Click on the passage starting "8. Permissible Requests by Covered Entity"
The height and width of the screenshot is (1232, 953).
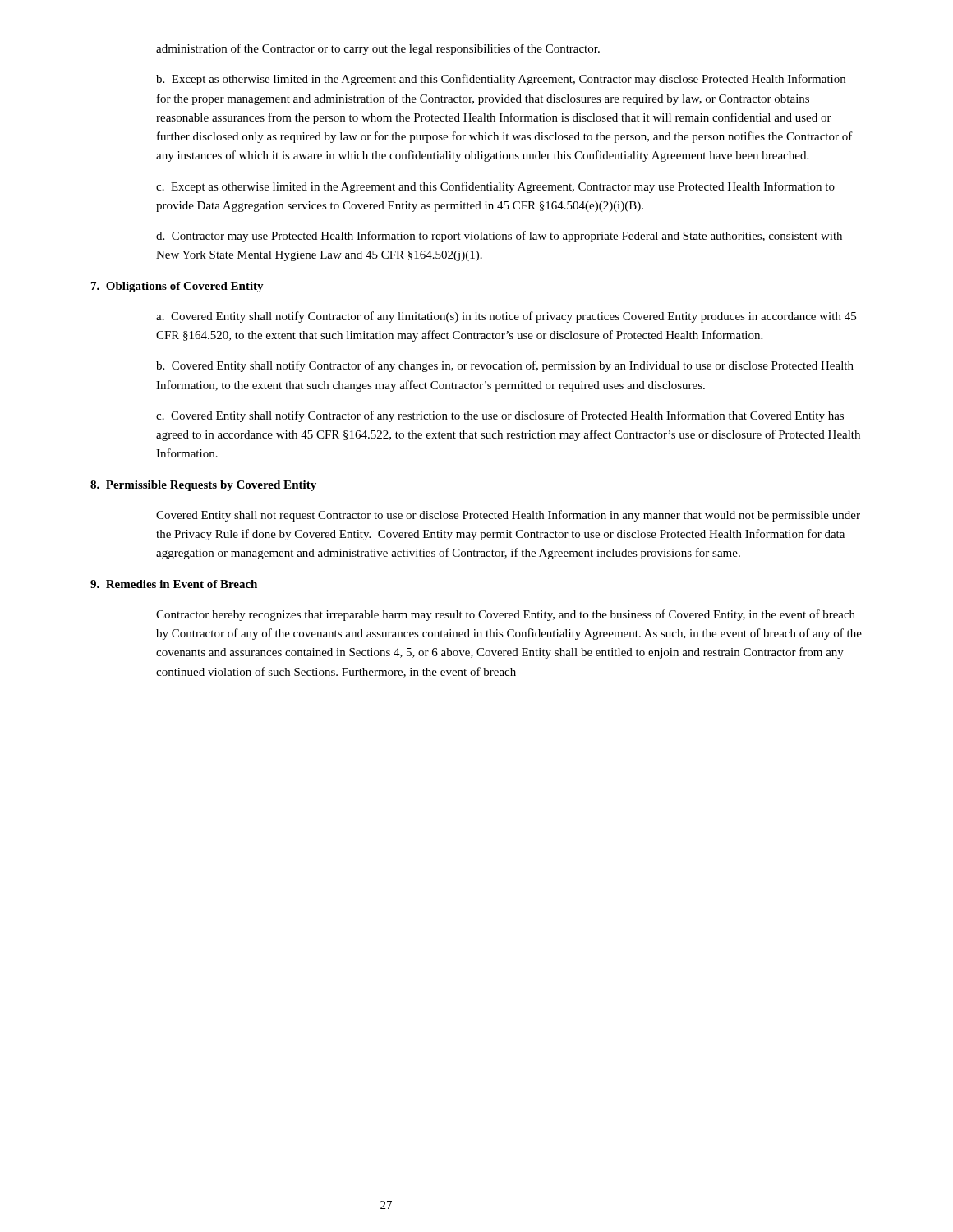203,484
